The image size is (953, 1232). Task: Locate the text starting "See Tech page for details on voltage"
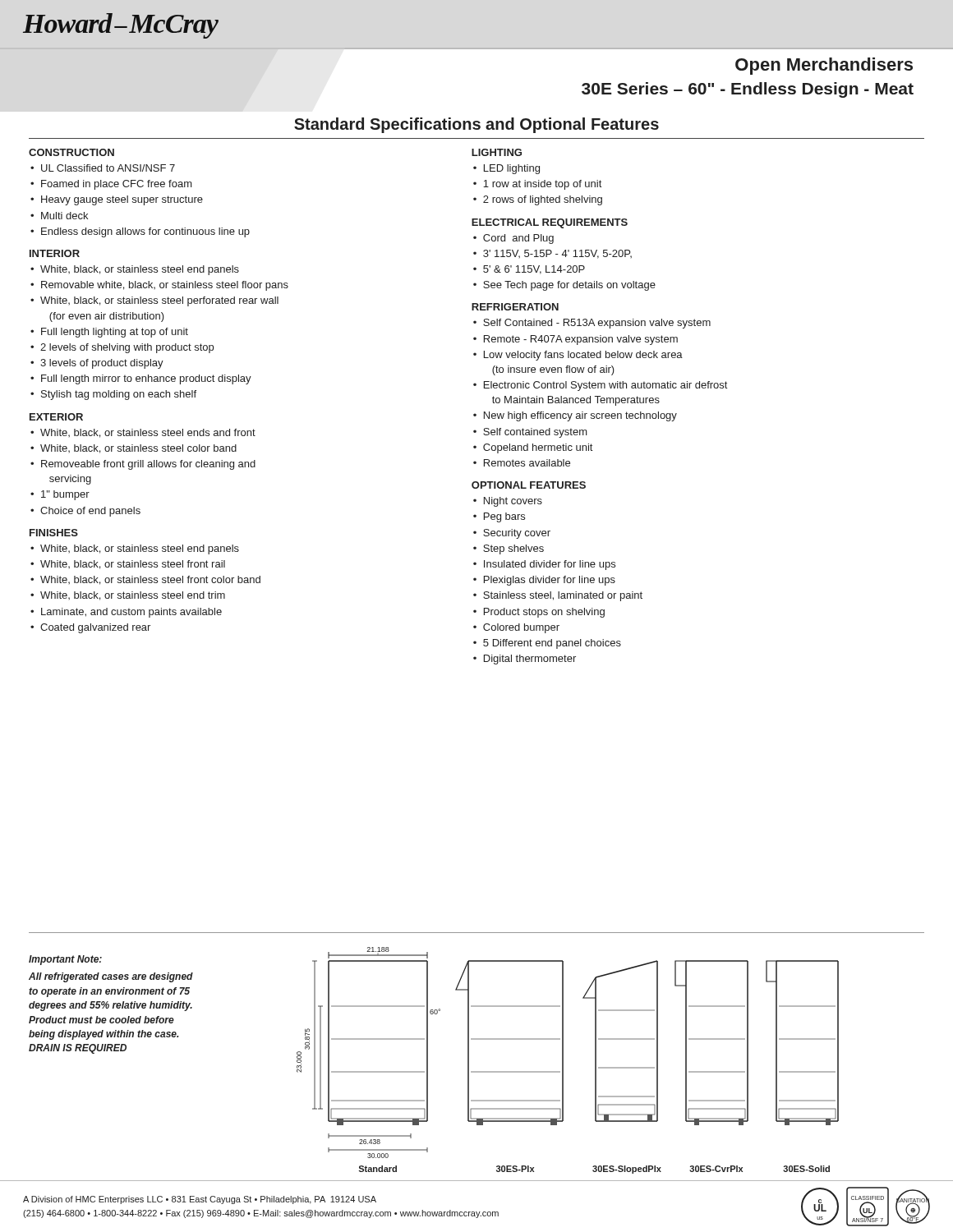tap(569, 285)
